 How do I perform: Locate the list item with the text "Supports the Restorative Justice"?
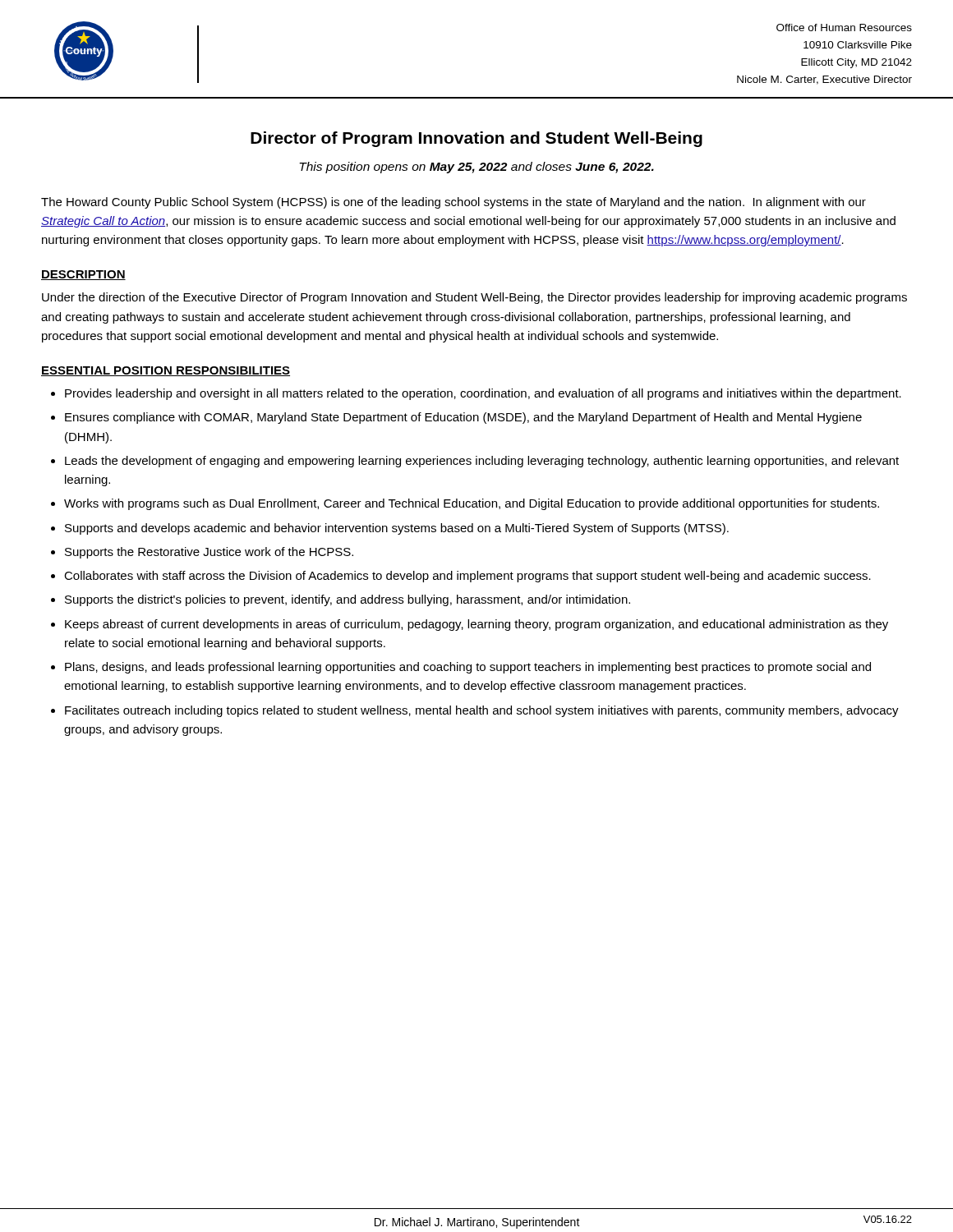coord(209,552)
